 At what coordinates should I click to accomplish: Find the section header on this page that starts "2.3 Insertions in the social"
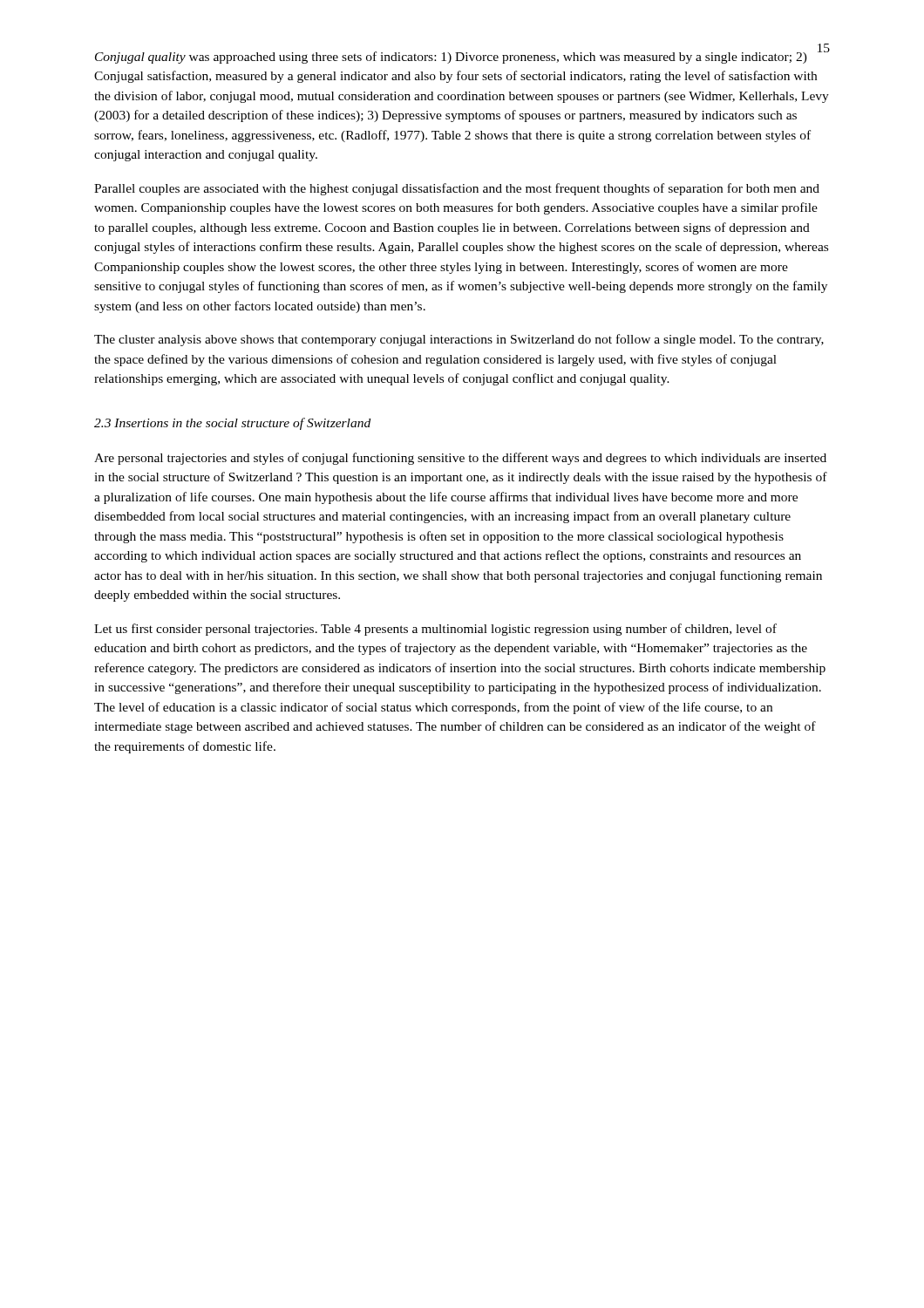(x=232, y=424)
